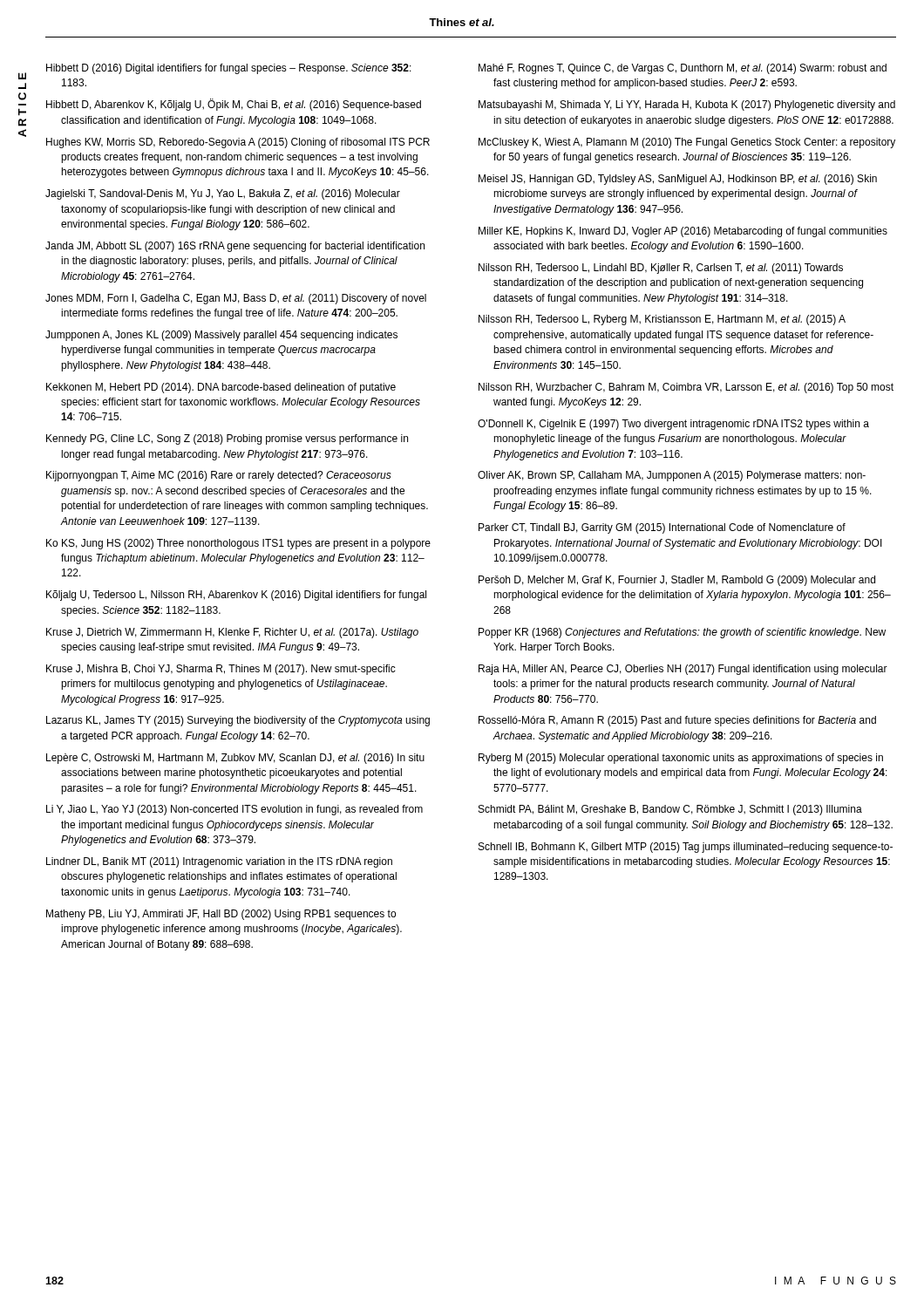Screen dimensions: 1308x924
Task: Navigate to the region starting "Nilsson RH, Tedersoo L, Lindahl BD, Kjøller R,"
Action: tap(671, 283)
